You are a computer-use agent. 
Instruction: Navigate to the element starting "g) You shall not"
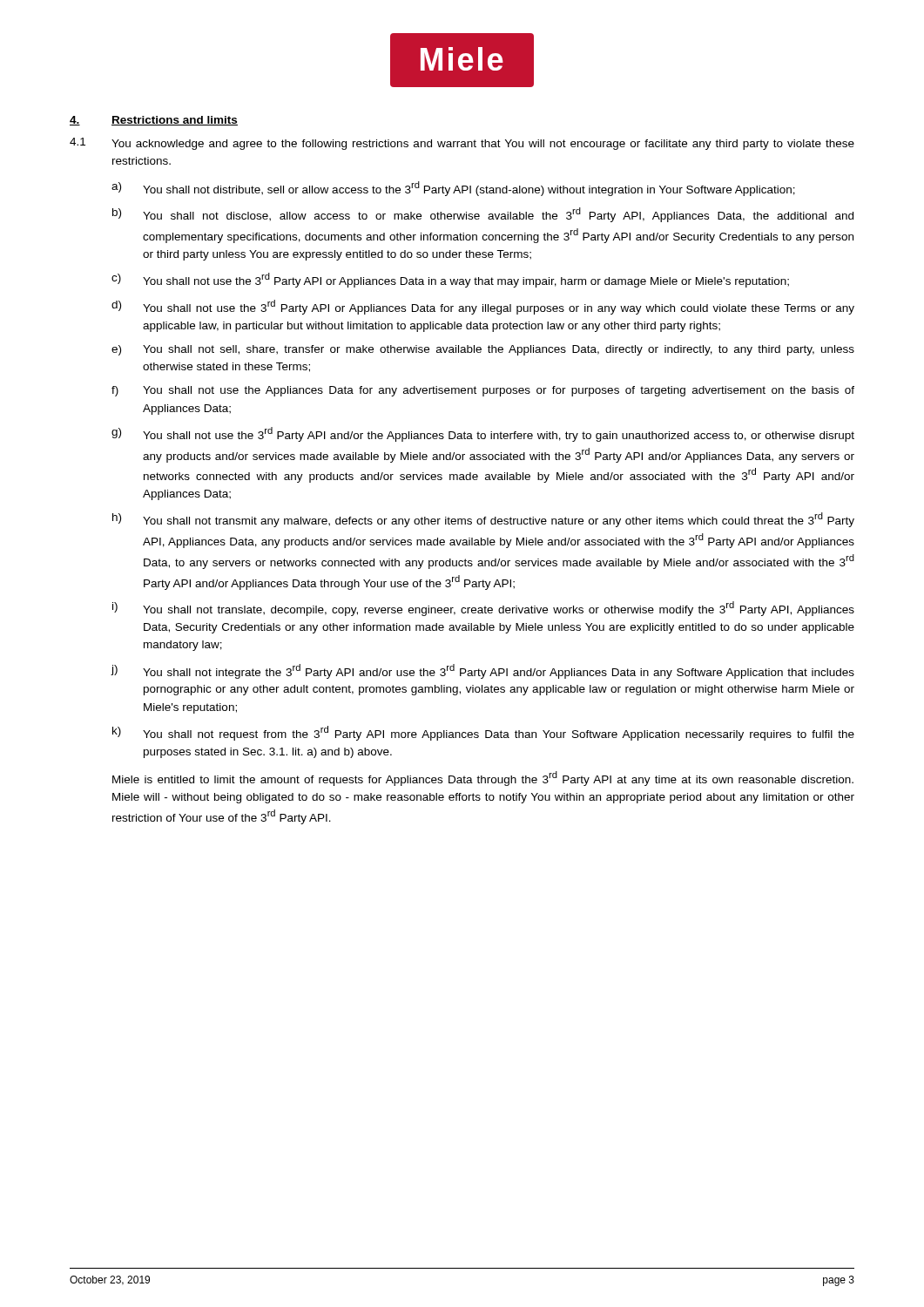tap(483, 463)
